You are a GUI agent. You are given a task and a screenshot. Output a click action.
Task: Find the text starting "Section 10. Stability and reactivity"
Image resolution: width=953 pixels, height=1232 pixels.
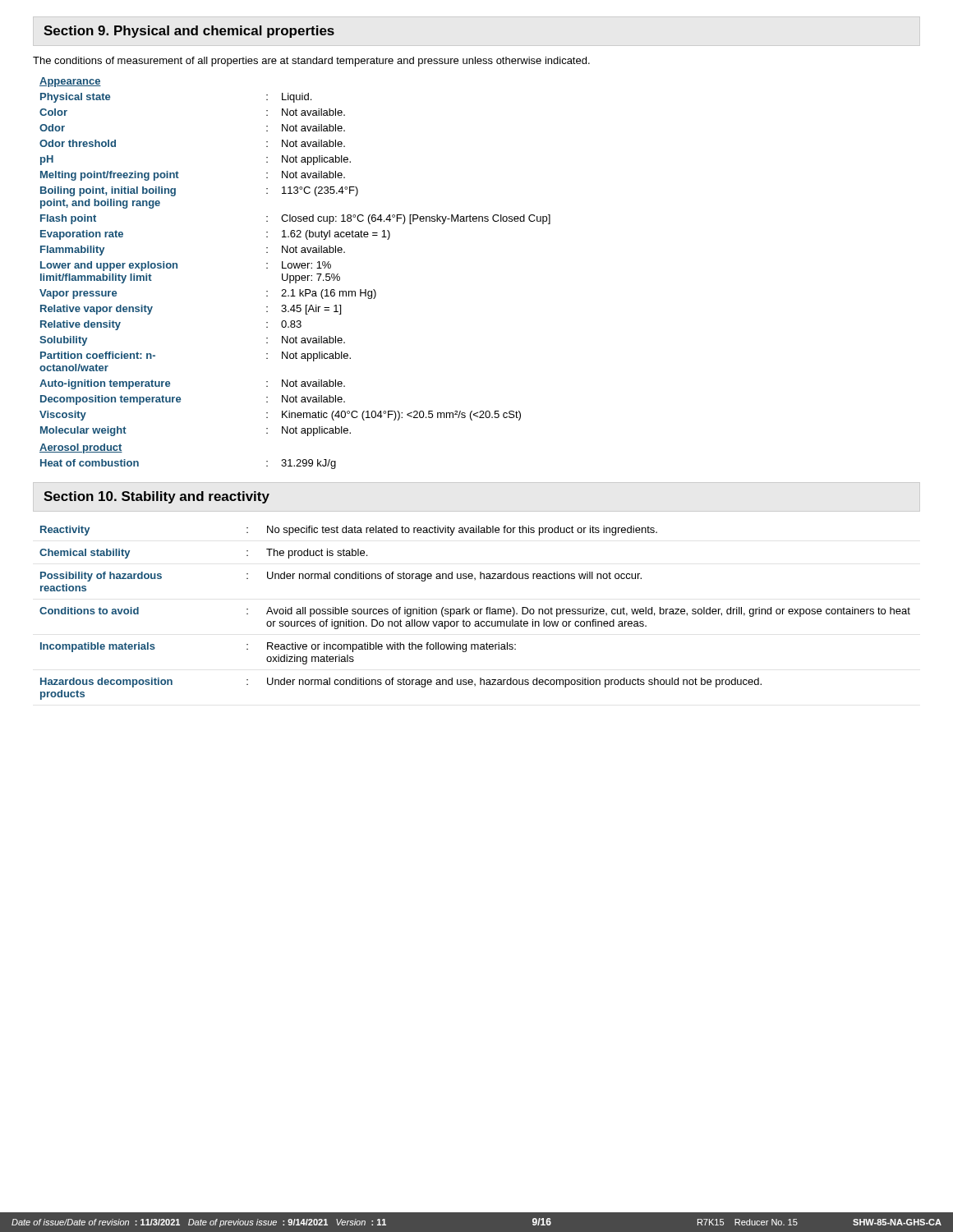[156, 496]
